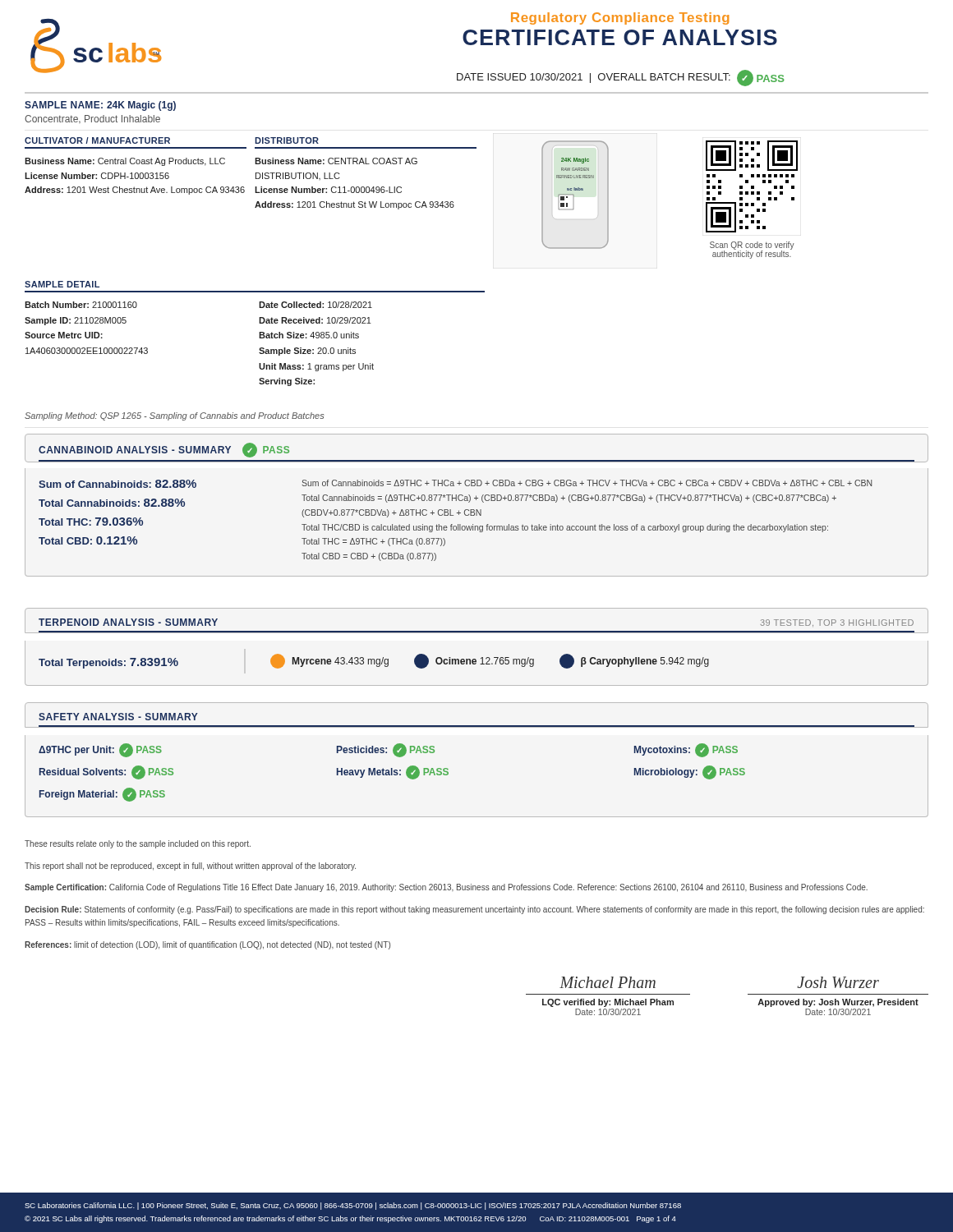The image size is (953, 1232).
Task: Navigate to the passage starting "β Caryophyllene 5.942 mg/g"
Action: pyautogui.click(x=634, y=661)
